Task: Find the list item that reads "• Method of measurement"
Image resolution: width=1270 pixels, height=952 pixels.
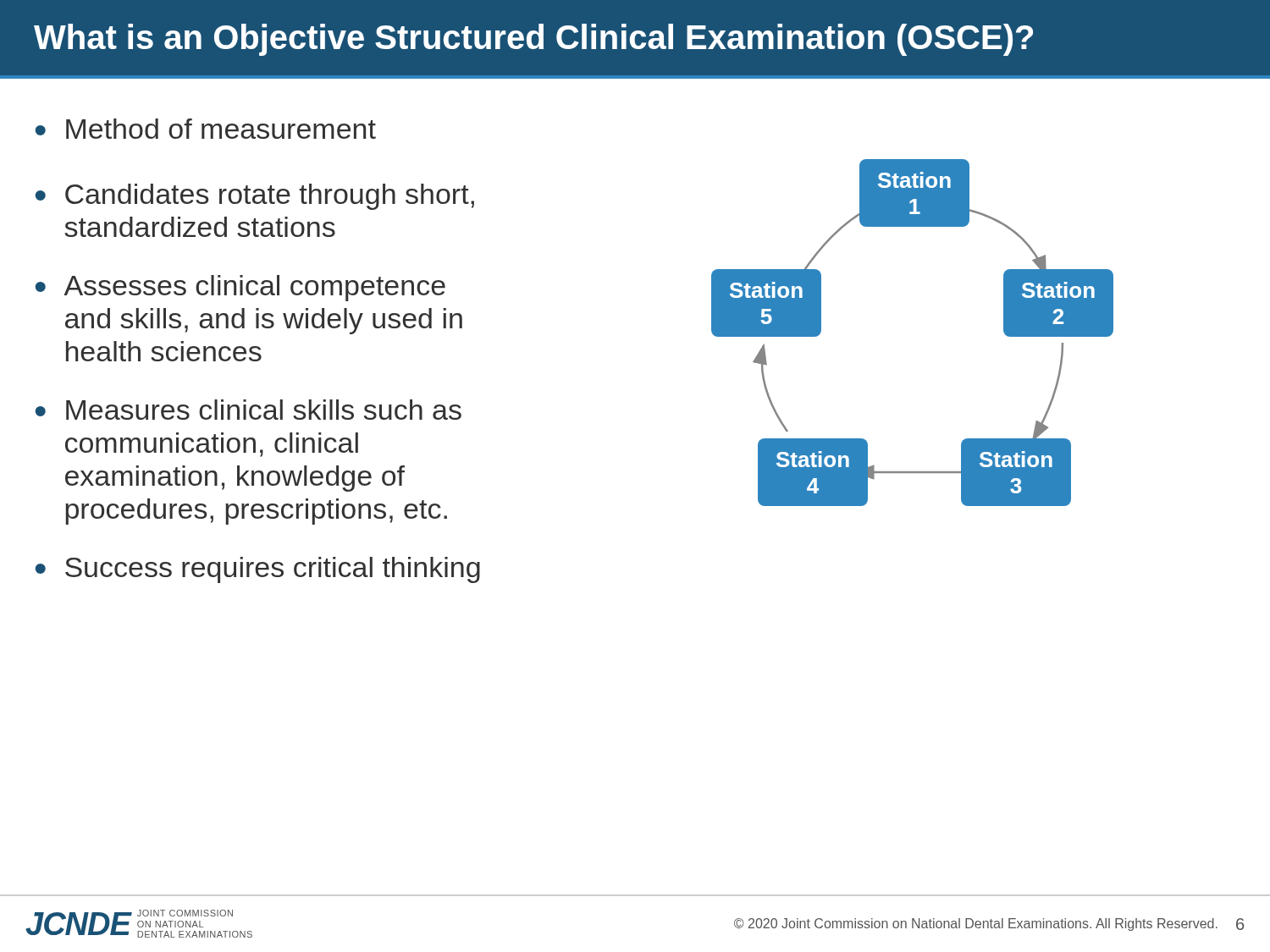Action: pos(205,132)
